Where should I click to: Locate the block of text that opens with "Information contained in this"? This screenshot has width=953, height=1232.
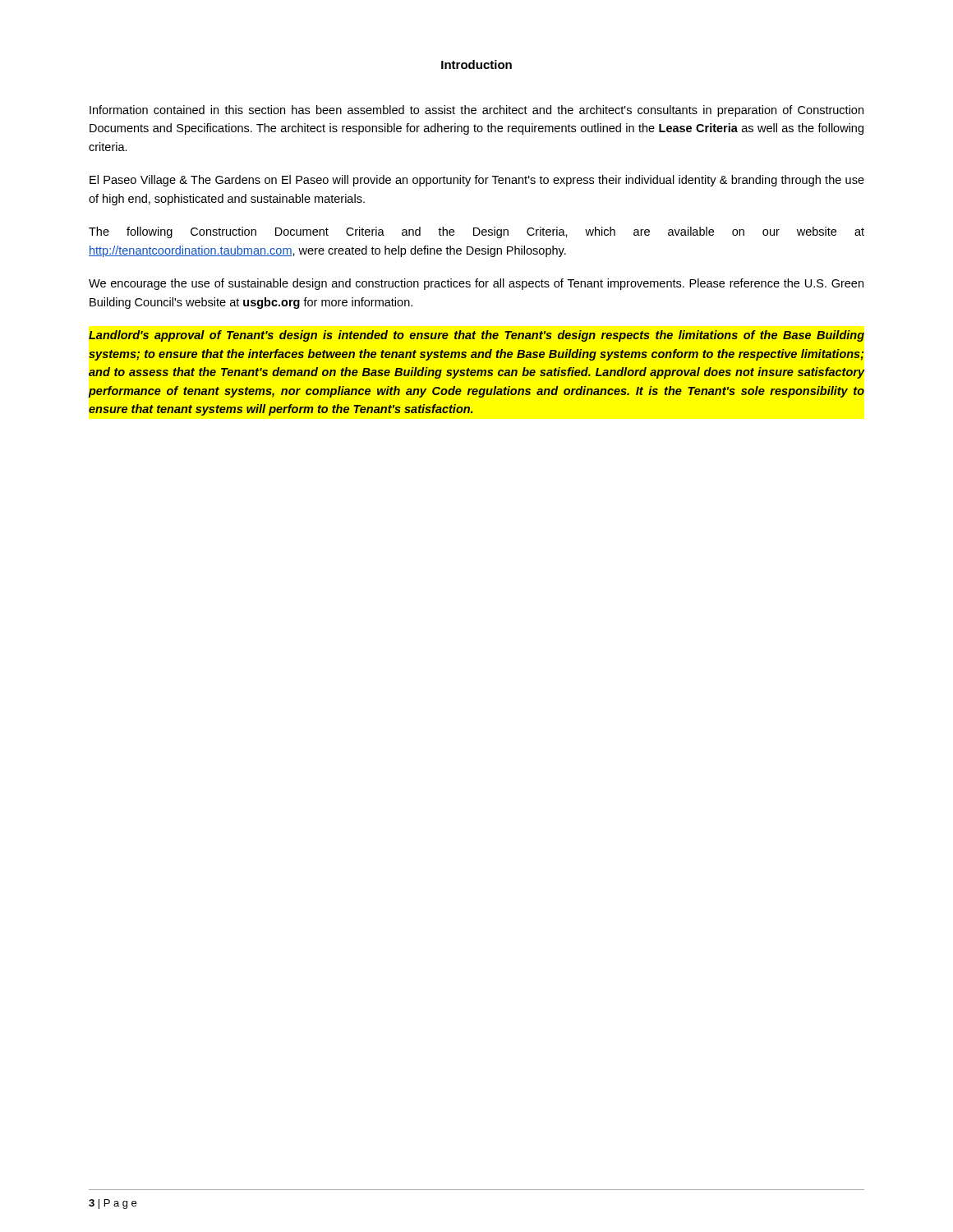(476, 128)
